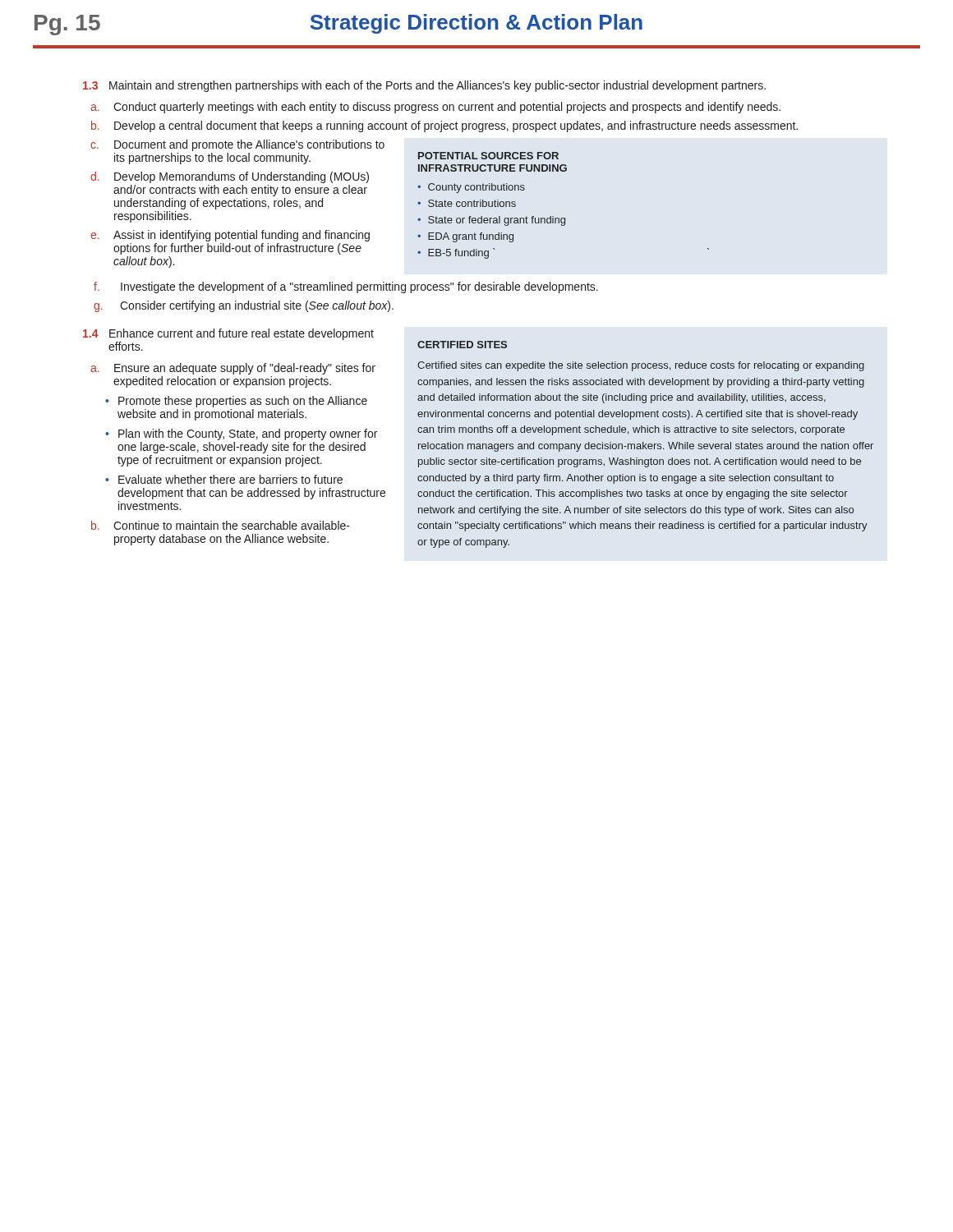Select the list item containing "4 Enhance current and"
953x1232 pixels.
coord(228,340)
